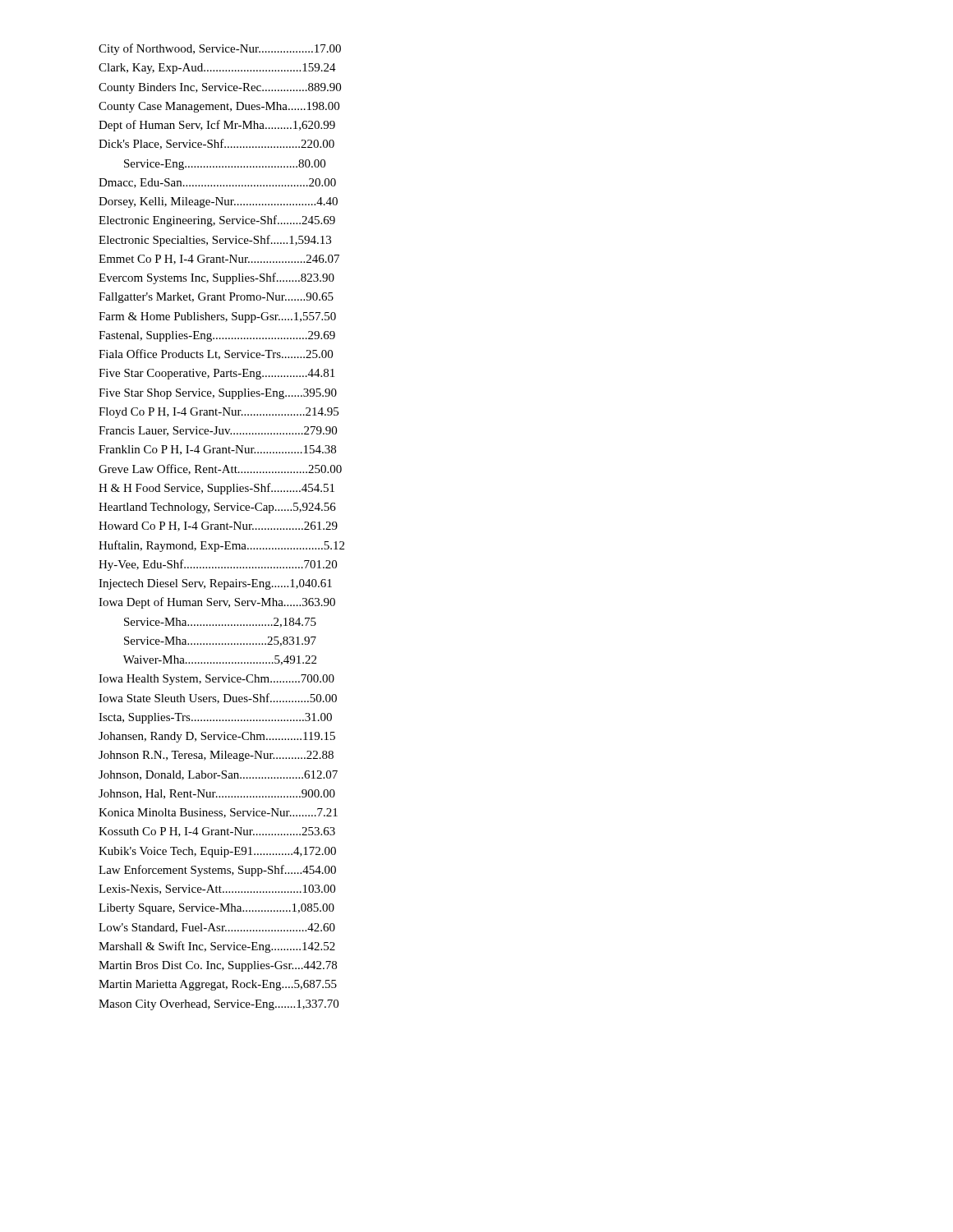
Task: Click on the region starting "Lexis-Nexis, Service-Att..........................103.00"
Action: [217, 890]
